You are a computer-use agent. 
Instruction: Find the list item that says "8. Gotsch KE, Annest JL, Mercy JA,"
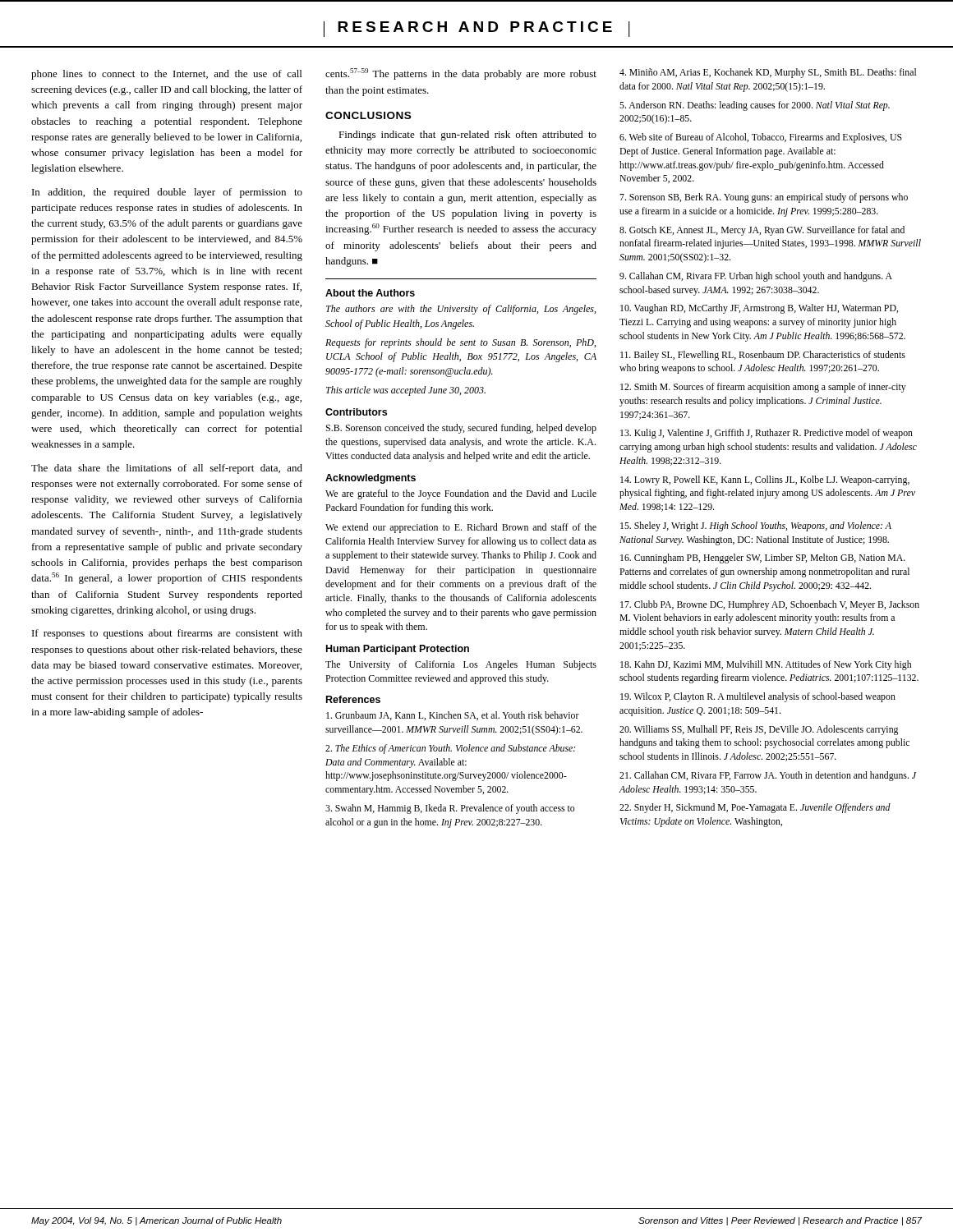pyautogui.click(x=771, y=244)
